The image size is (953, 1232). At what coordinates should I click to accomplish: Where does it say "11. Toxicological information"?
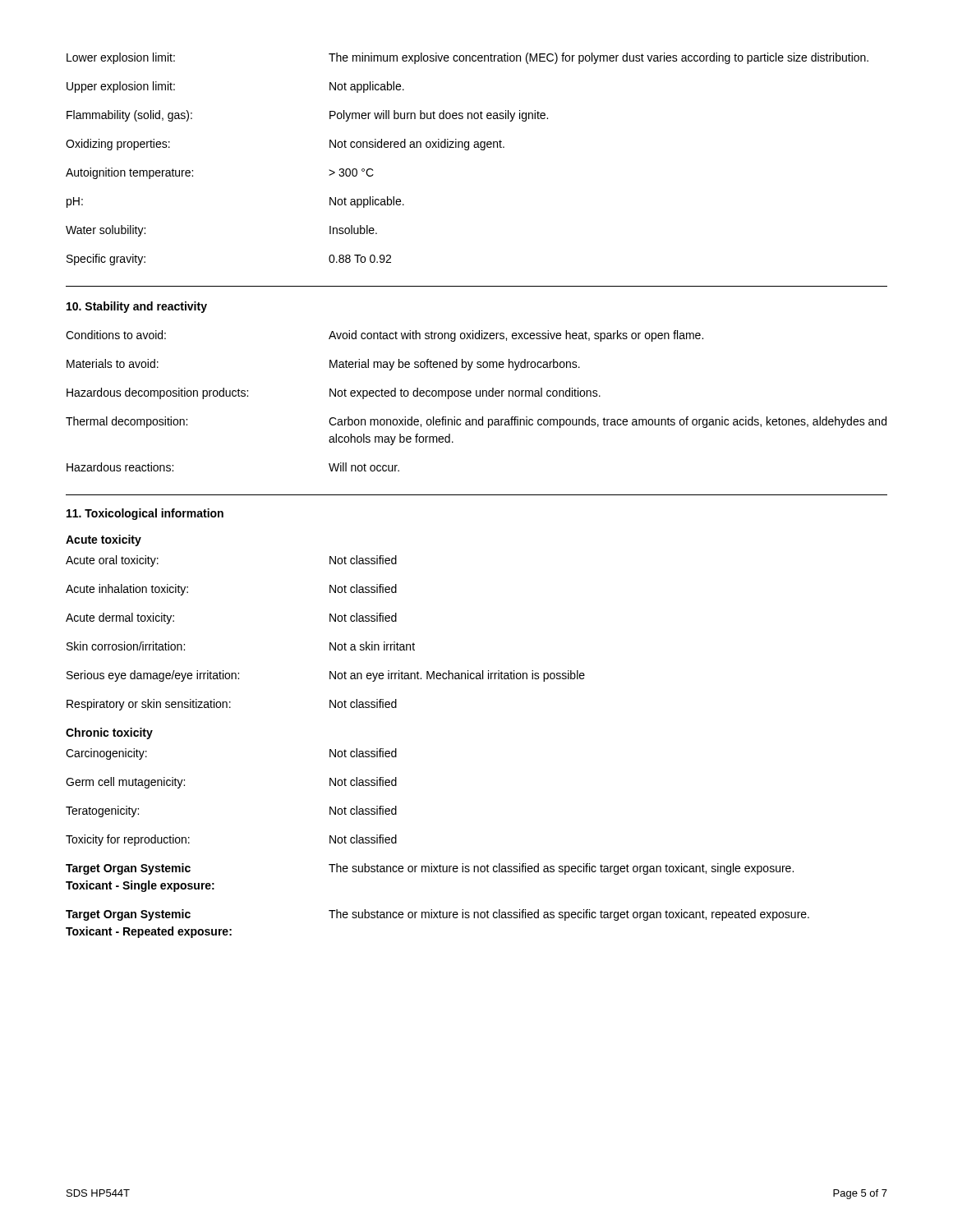pyautogui.click(x=145, y=513)
